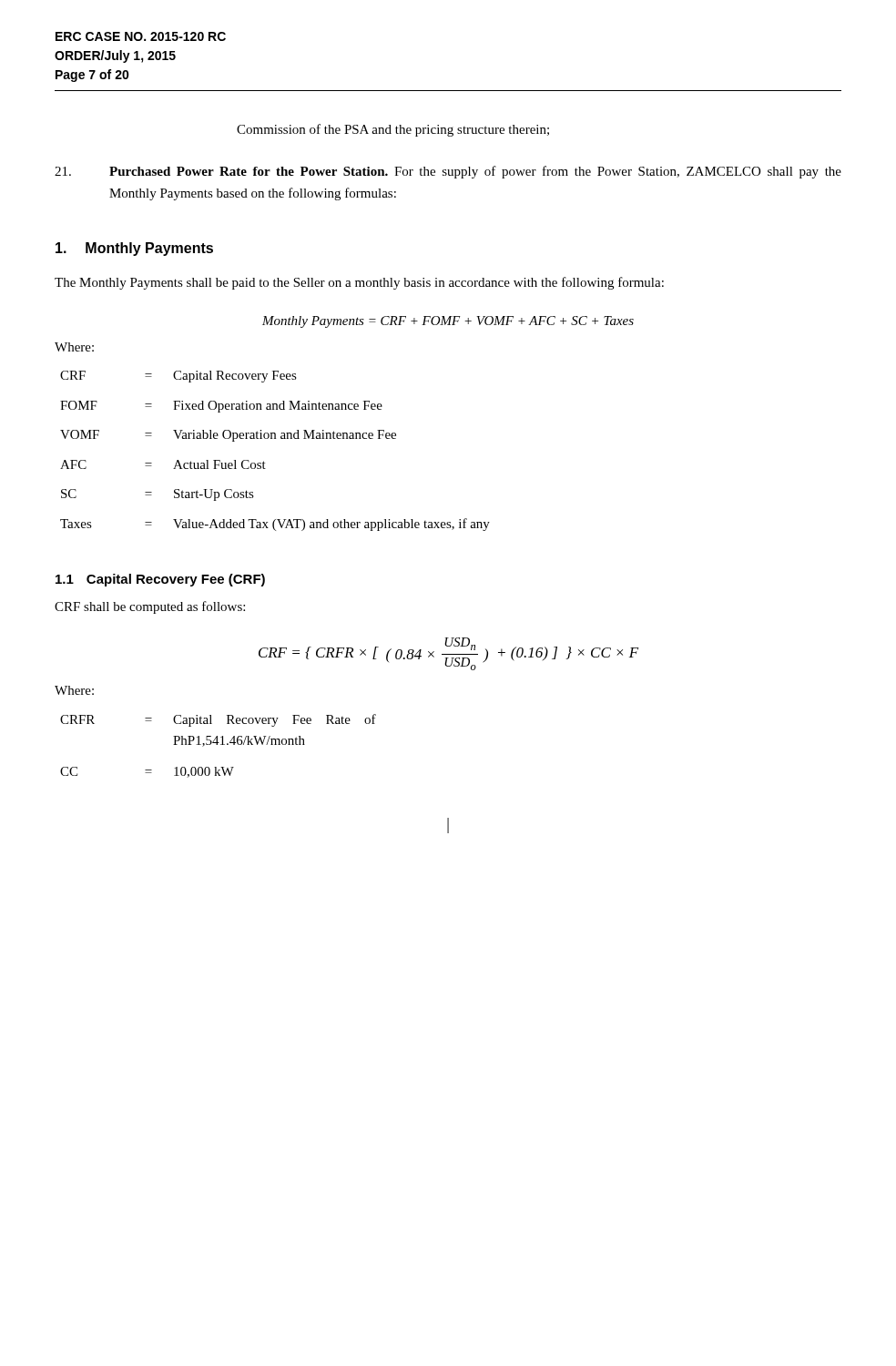Viewport: 896px width, 1366px height.
Task: Where does it say "1. Monthly Payments"?
Action: click(x=134, y=249)
